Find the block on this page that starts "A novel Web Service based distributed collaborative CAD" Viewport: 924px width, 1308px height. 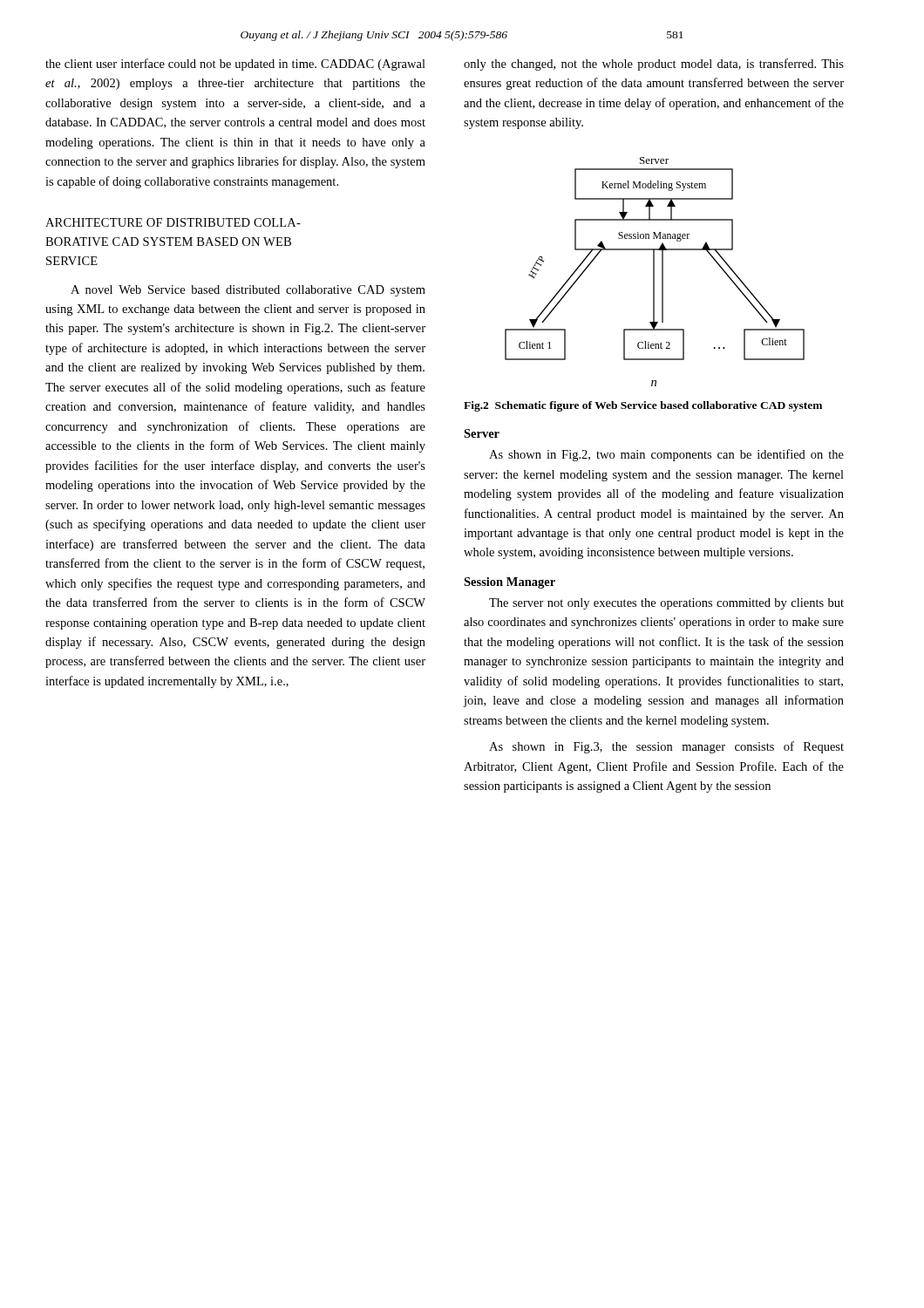(235, 485)
